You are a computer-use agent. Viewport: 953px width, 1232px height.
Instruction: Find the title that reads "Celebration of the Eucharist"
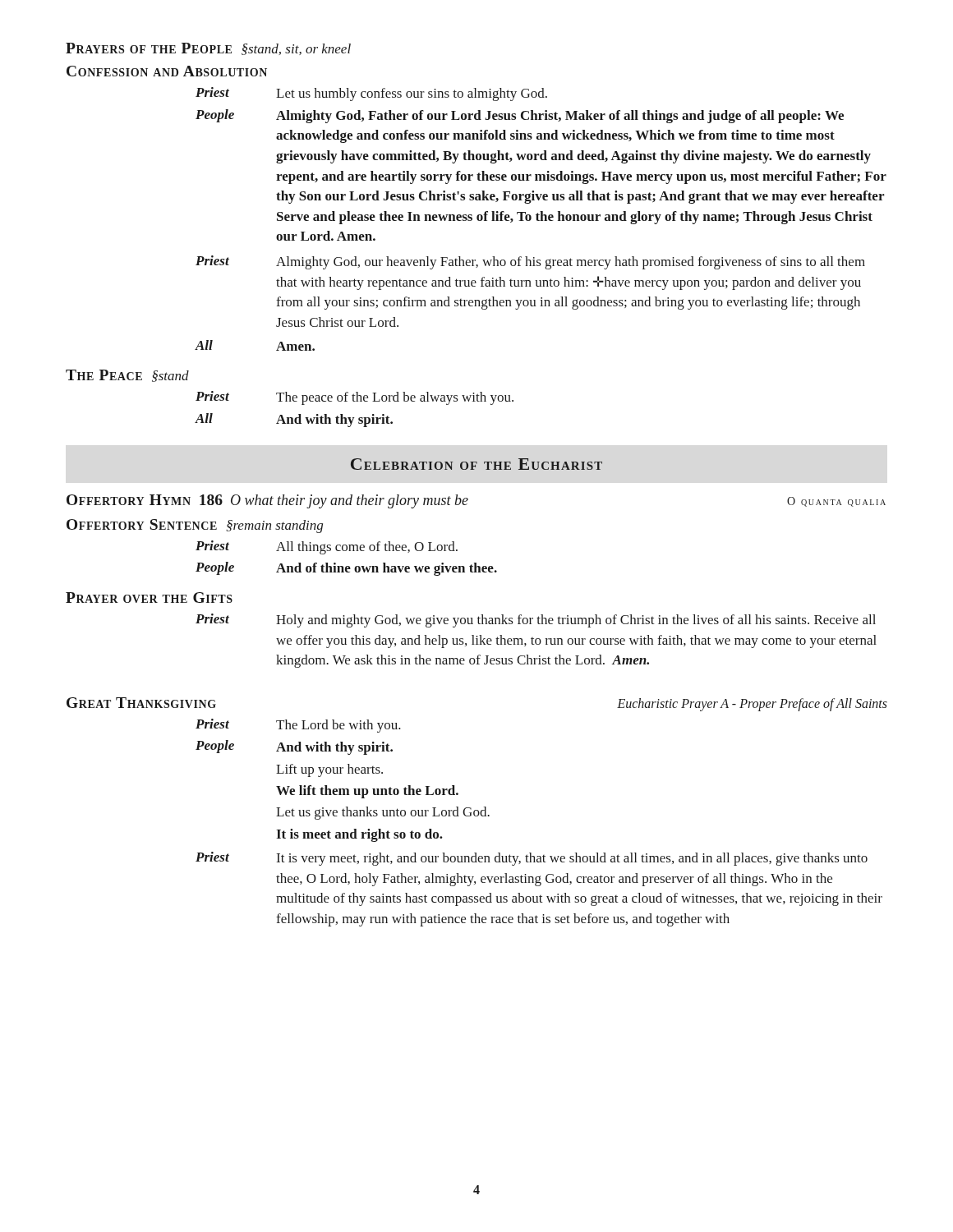click(x=476, y=463)
